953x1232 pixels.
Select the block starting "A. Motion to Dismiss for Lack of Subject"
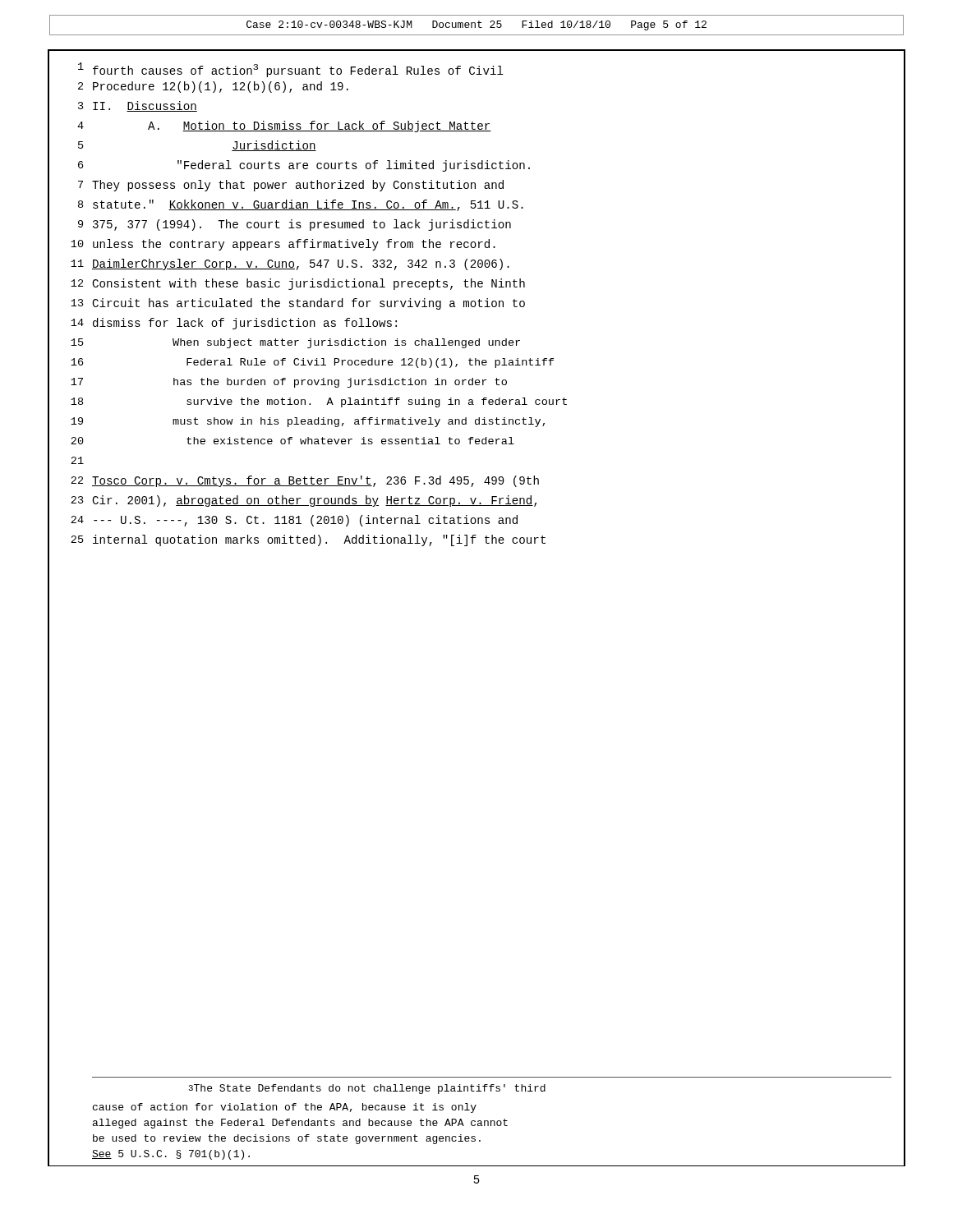[291, 126]
